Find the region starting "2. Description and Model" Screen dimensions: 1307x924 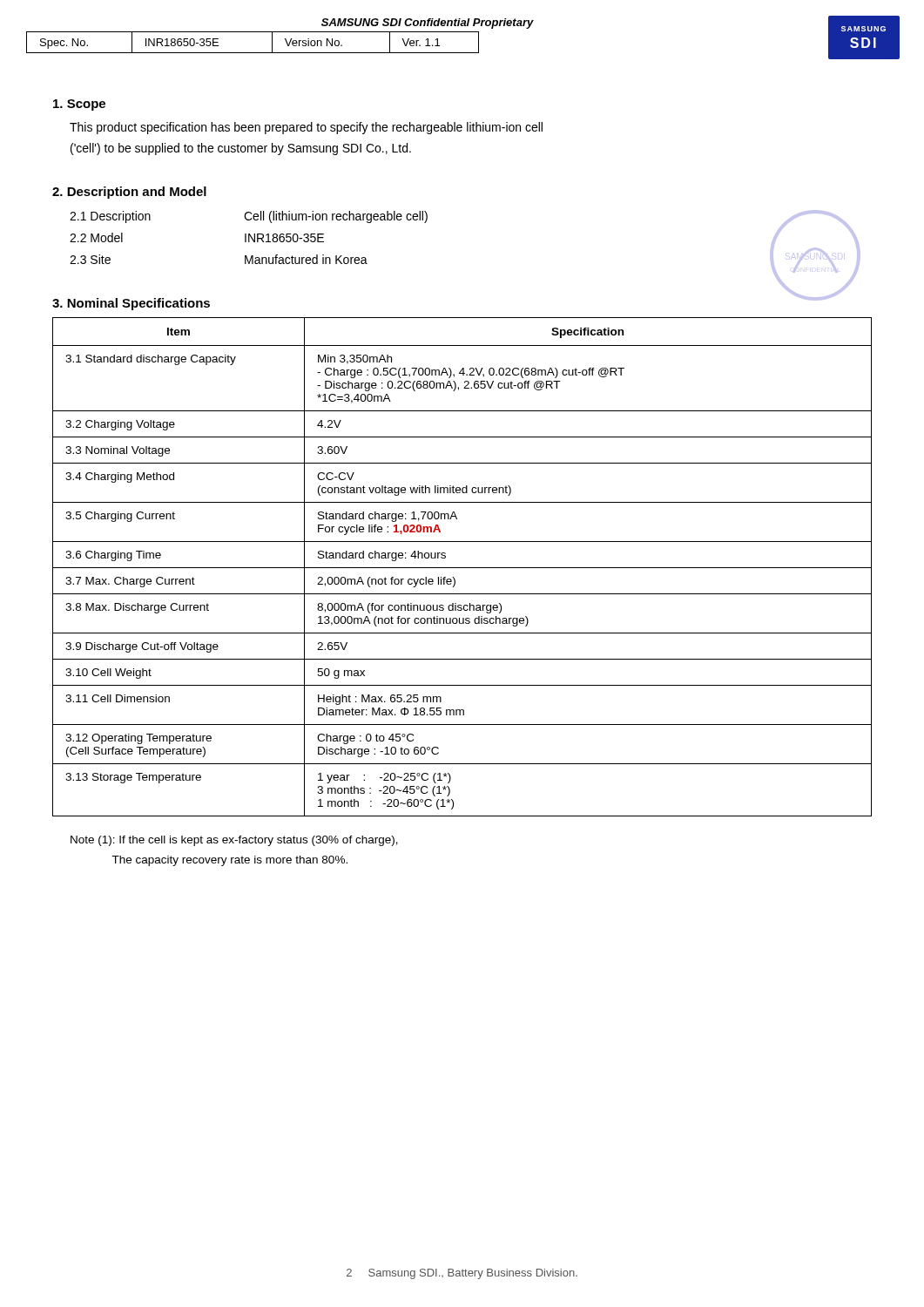click(x=130, y=191)
